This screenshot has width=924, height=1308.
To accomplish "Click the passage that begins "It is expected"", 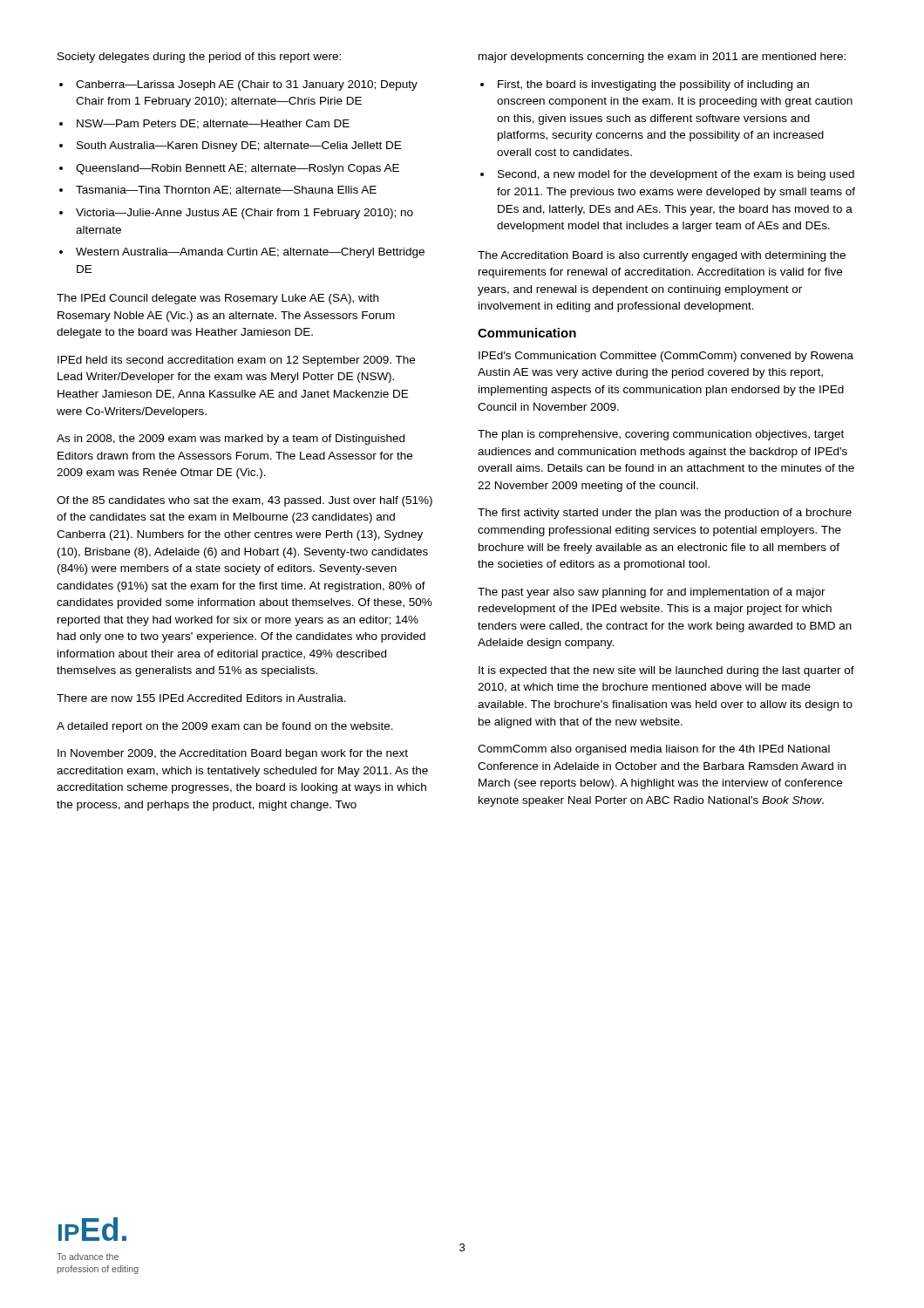I will click(x=666, y=696).
